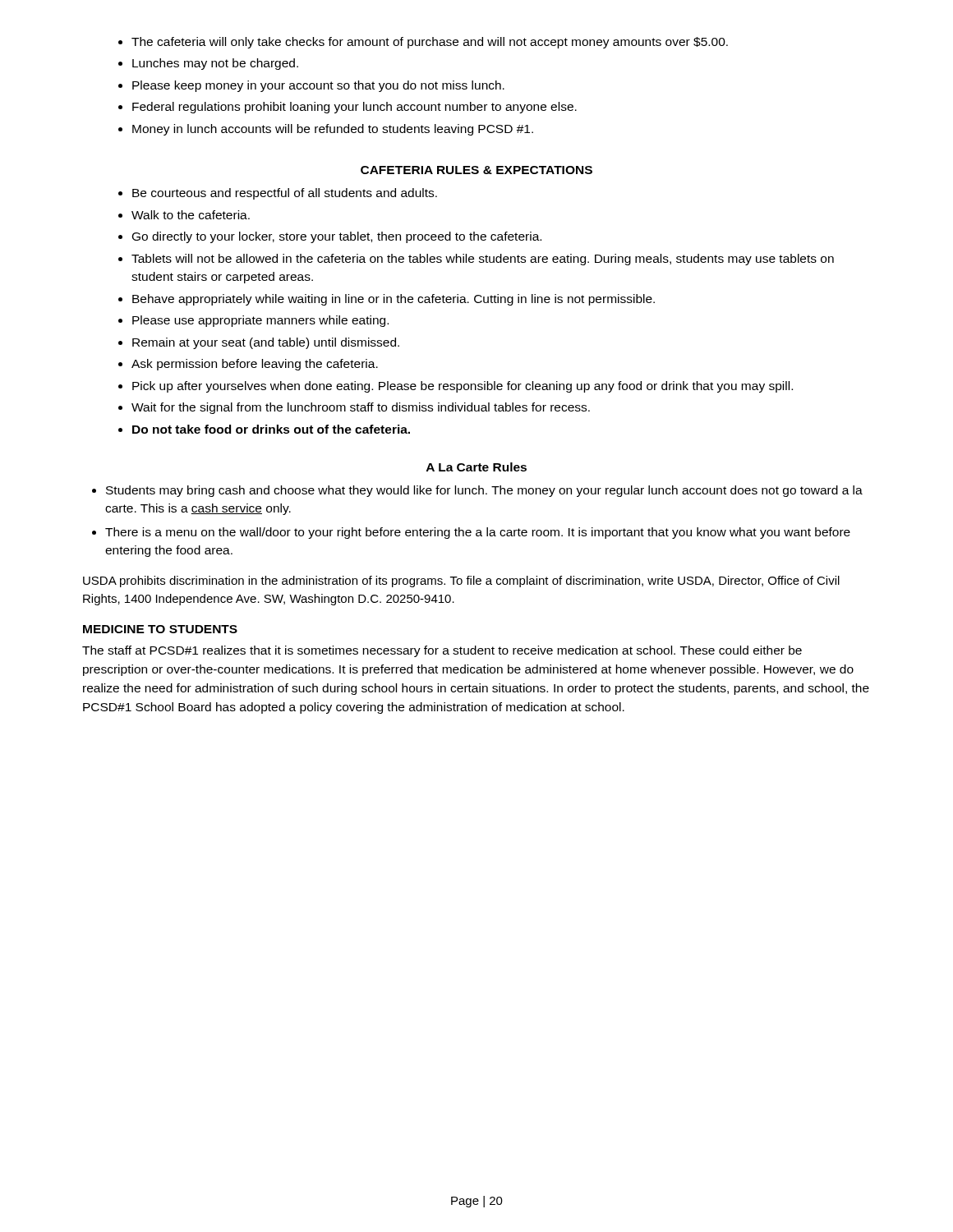The width and height of the screenshot is (953, 1232).
Task: Select the list item containing "Go directly to"
Action: coord(476,237)
